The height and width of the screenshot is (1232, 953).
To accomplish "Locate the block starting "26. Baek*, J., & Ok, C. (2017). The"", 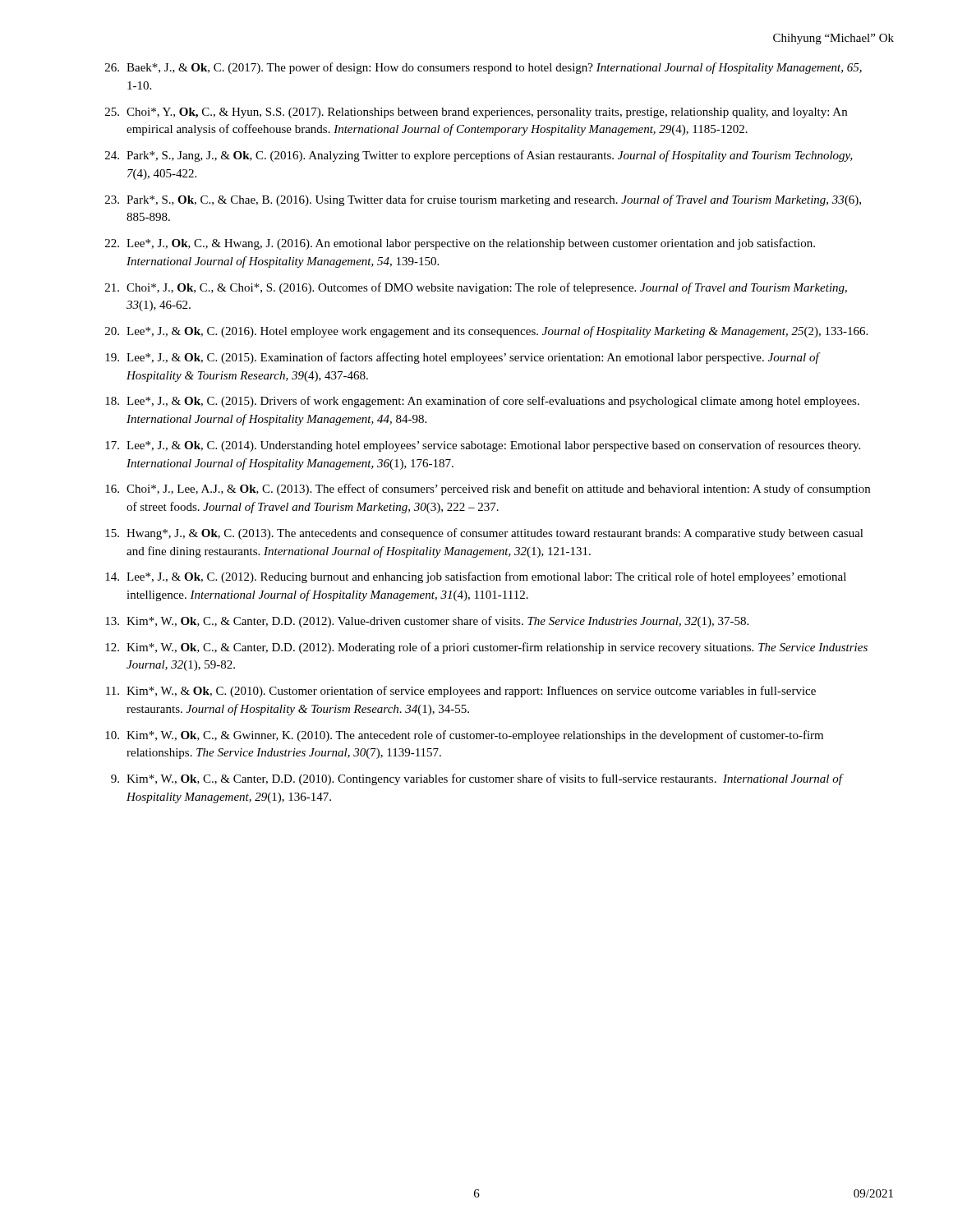I will pyautogui.click(x=476, y=77).
